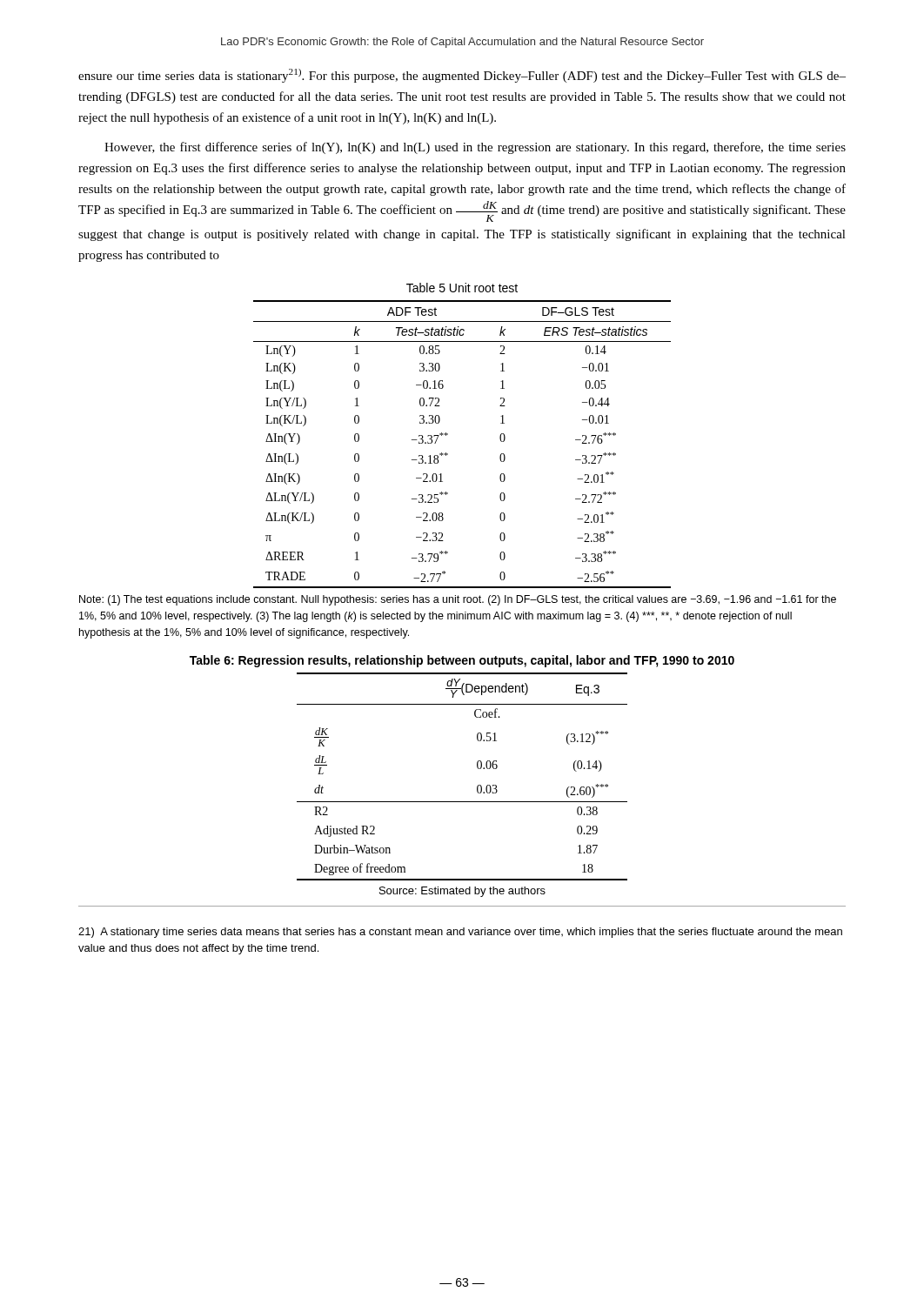The width and height of the screenshot is (924, 1305).
Task: Locate the caption that reads "Table 6: Regression results,"
Action: coord(462,660)
